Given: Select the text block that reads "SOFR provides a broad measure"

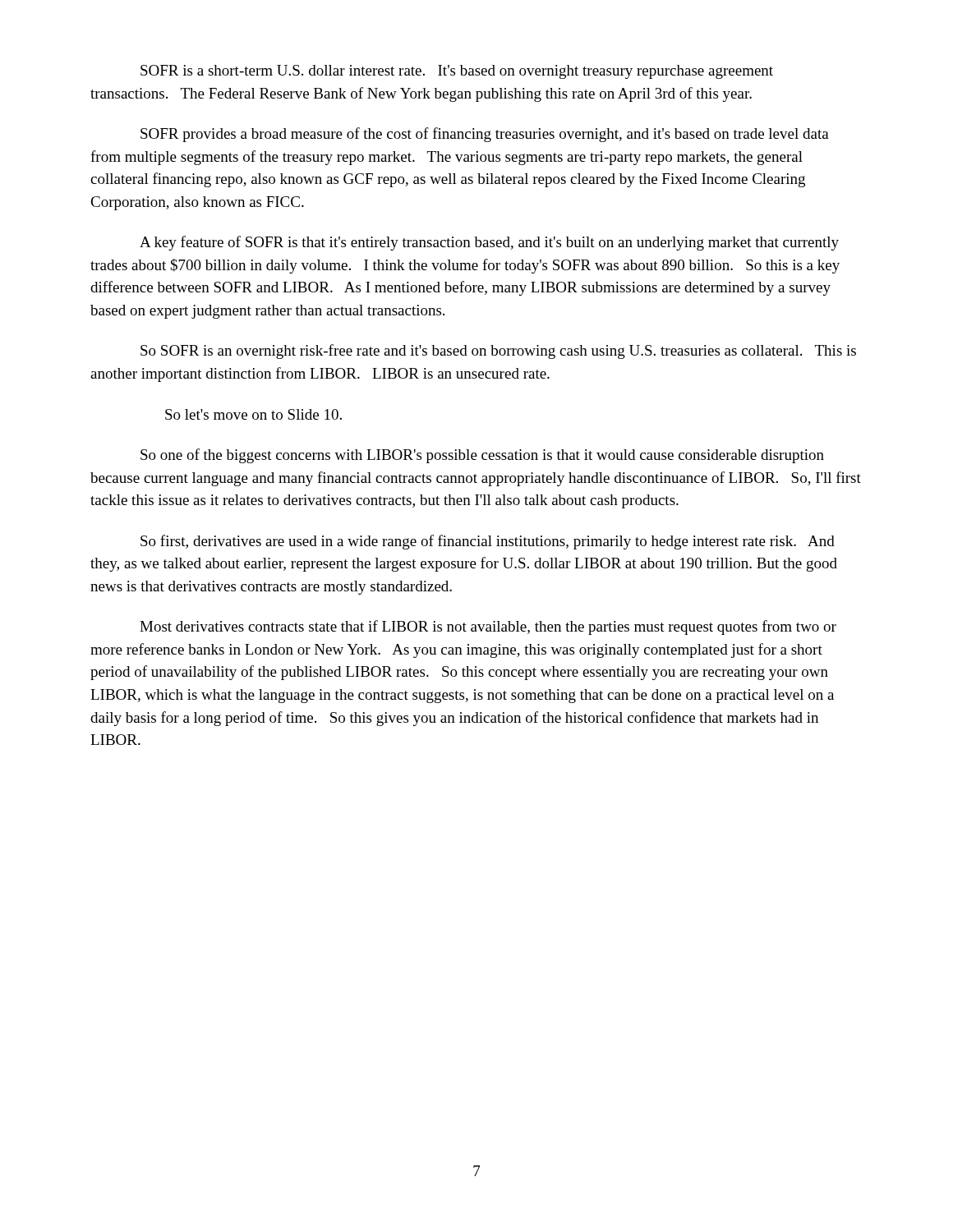Looking at the screenshot, I should pyautogui.click(x=459, y=167).
